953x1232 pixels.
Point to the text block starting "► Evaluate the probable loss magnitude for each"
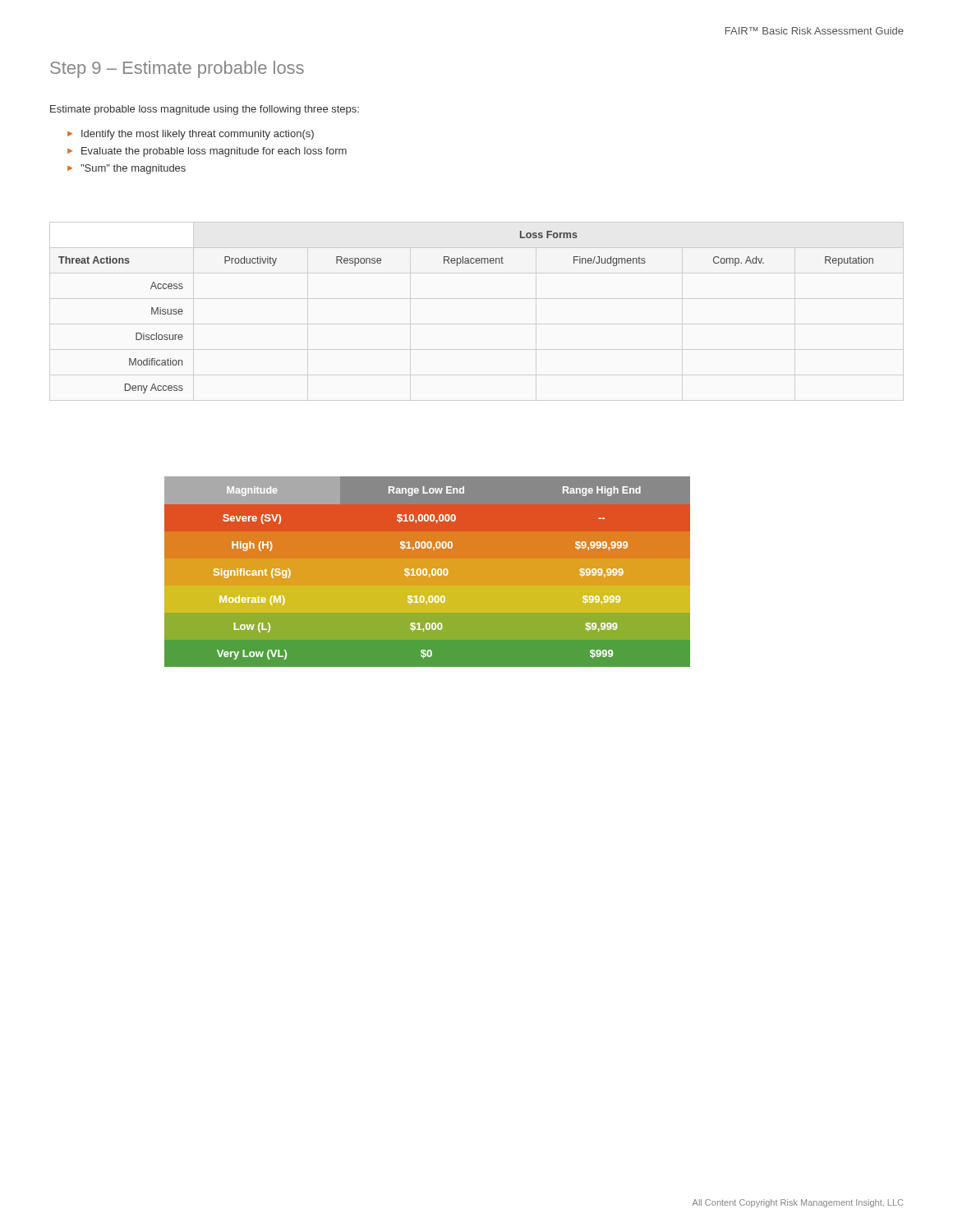point(206,151)
